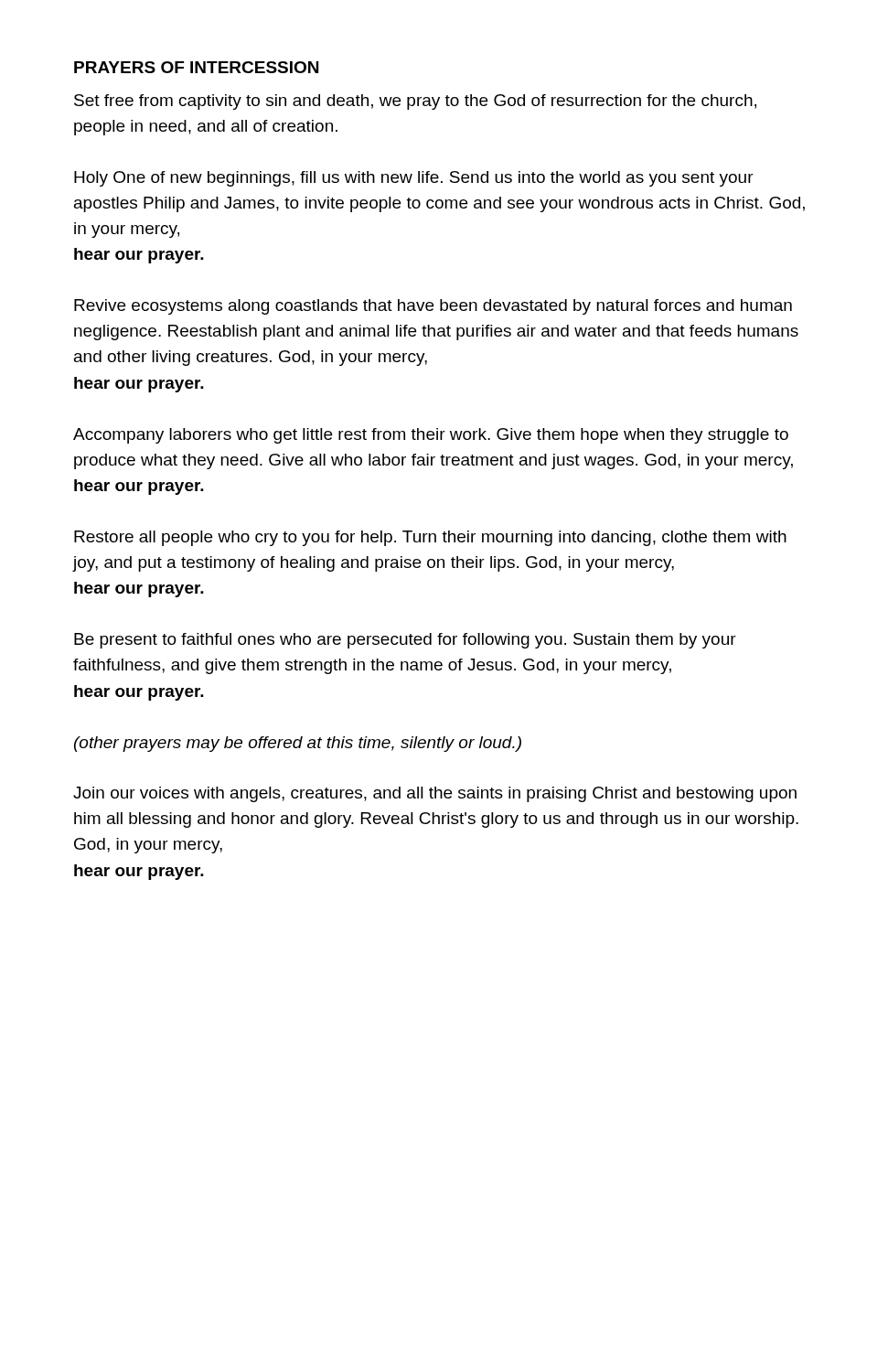Screen dimensions: 1372x888
Task: Select the text block that says "Restore all people who cry"
Action: (430, 562)
